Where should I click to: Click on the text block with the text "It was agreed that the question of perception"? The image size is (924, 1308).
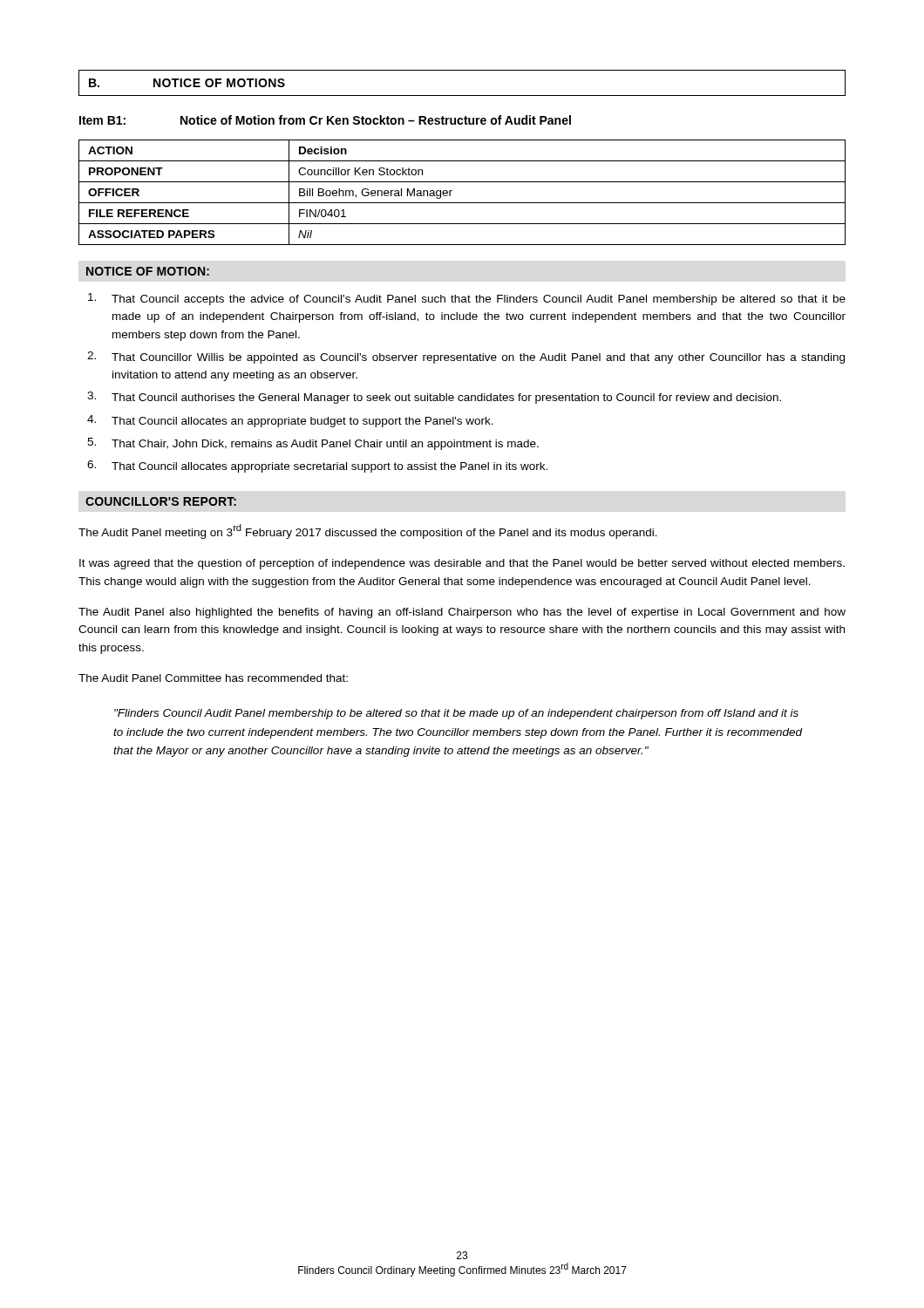tap(462, 572)
